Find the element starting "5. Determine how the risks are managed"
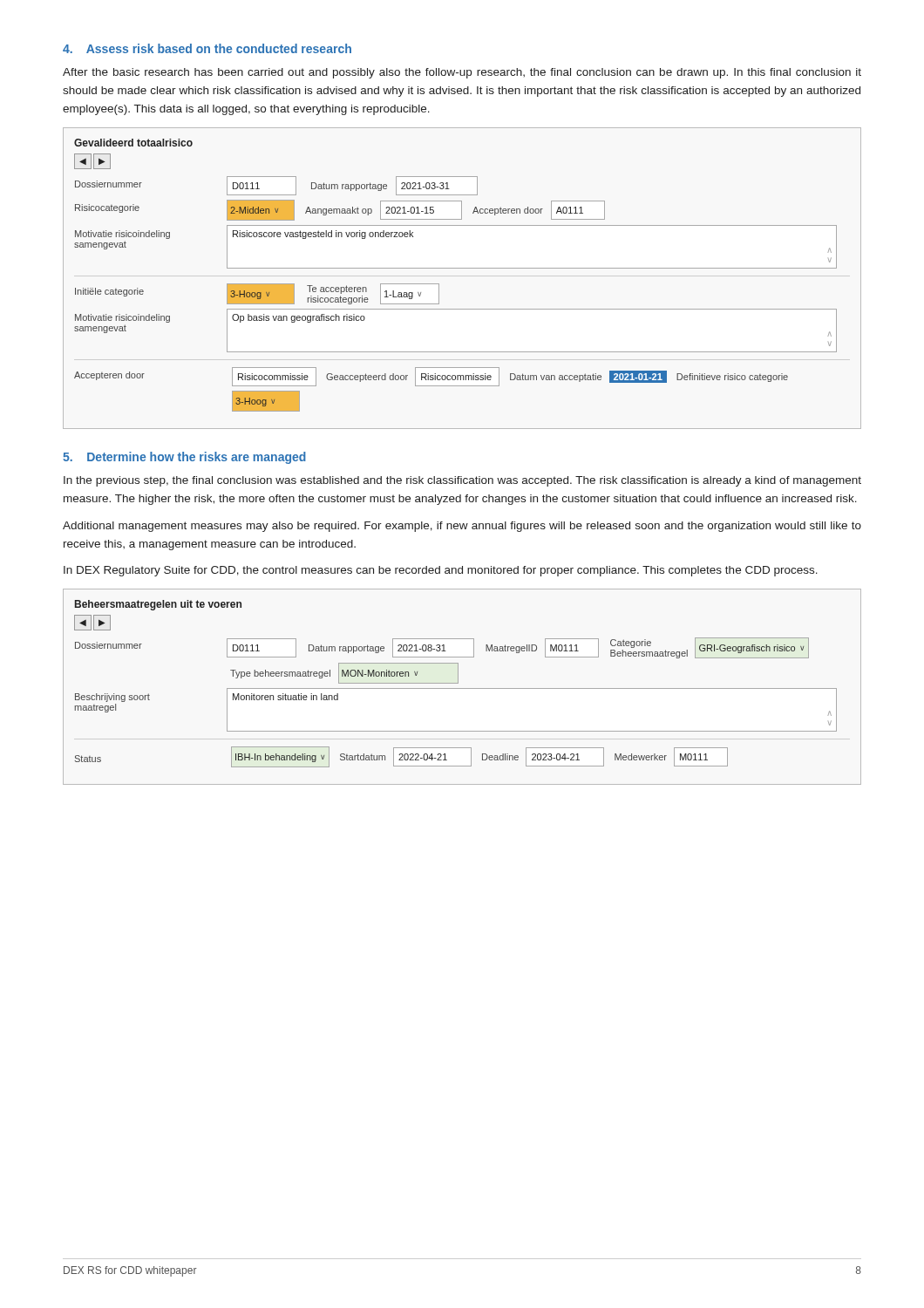This screenshot has width=924, height=1308. pos(184,457)
